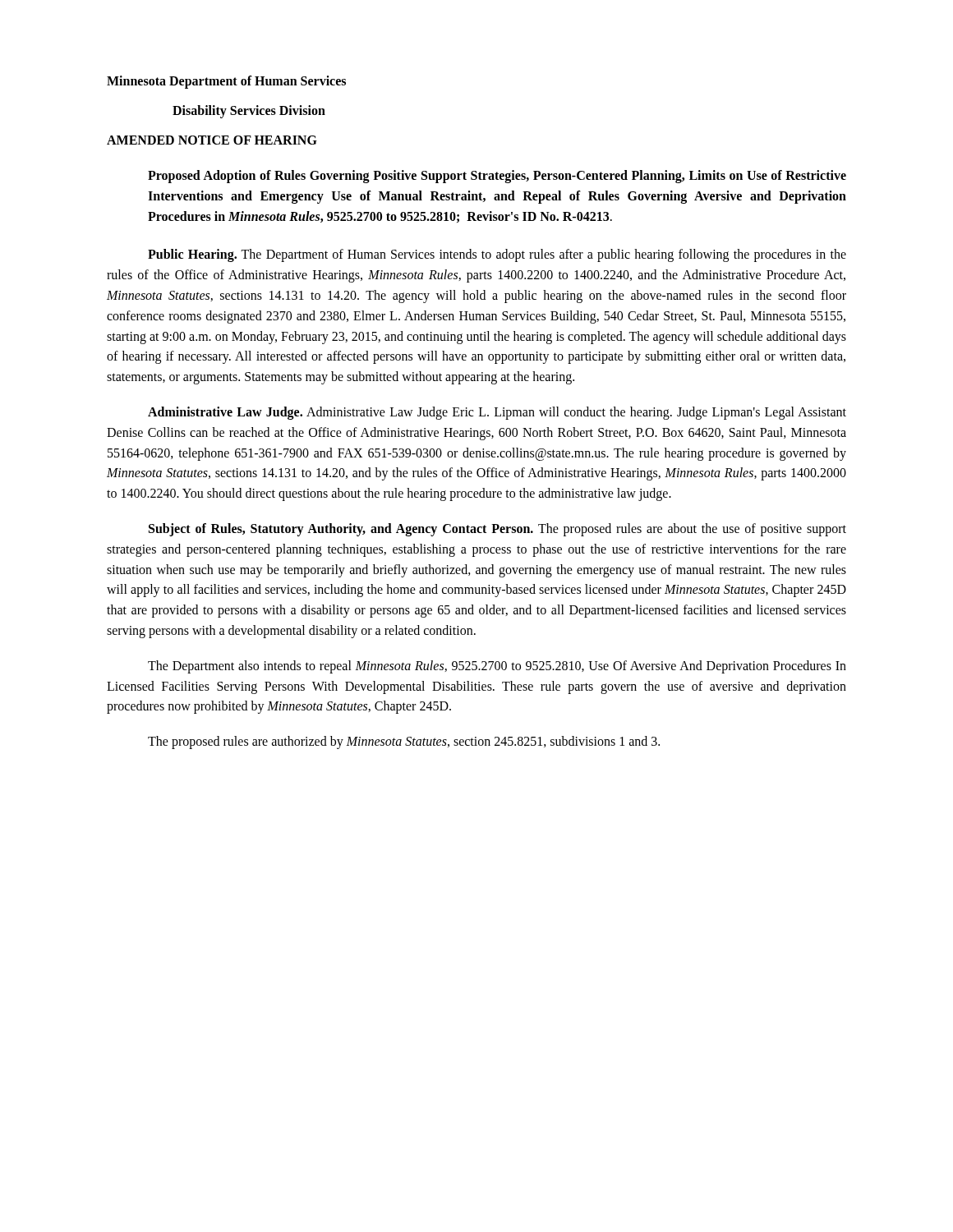The width and height of the screenshot is (953, 1232).
Task: Click on the text block with the text "The Department also intends"
Action: coord(476,687)
